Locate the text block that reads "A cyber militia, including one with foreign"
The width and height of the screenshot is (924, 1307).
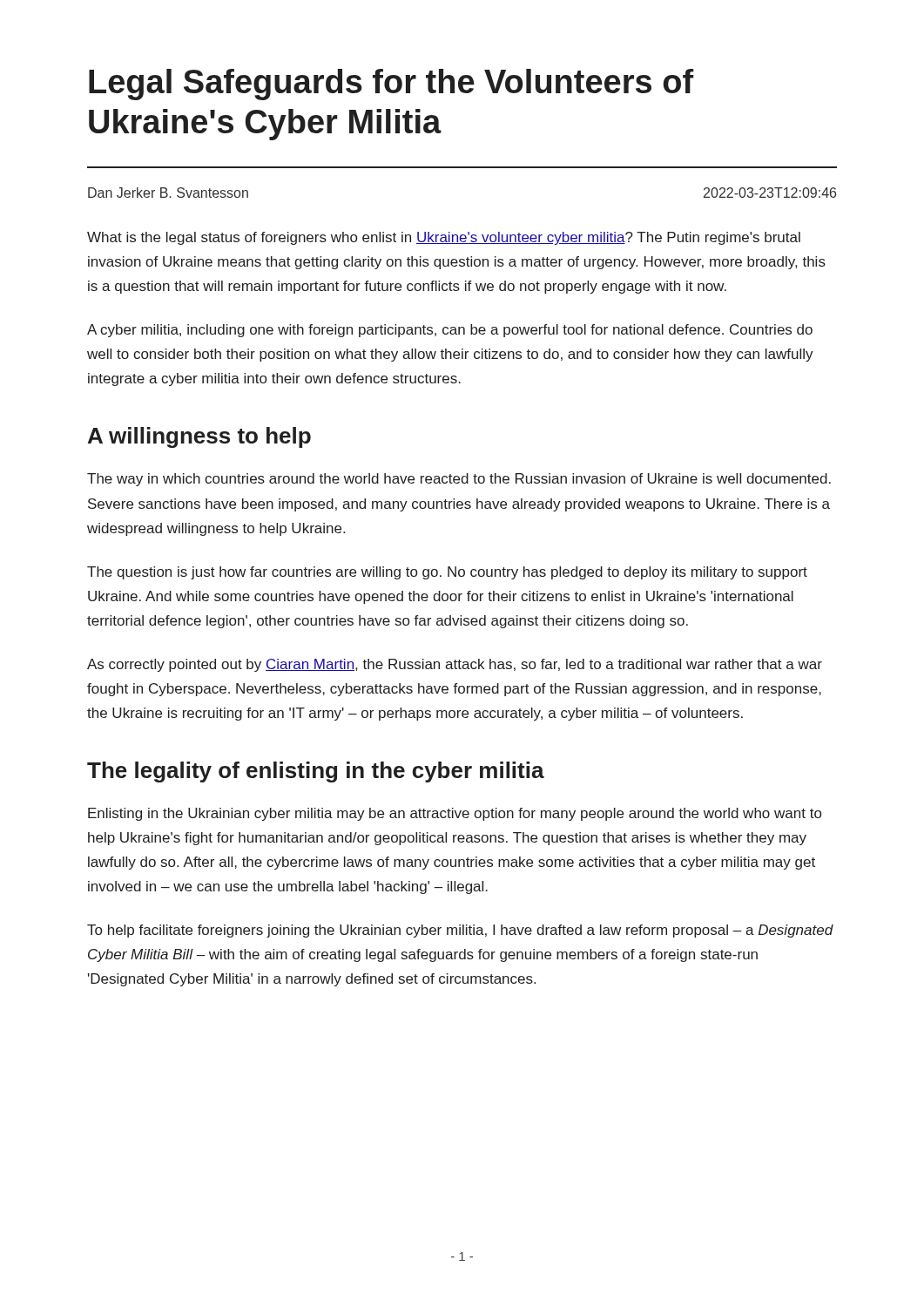click(450, 355)
